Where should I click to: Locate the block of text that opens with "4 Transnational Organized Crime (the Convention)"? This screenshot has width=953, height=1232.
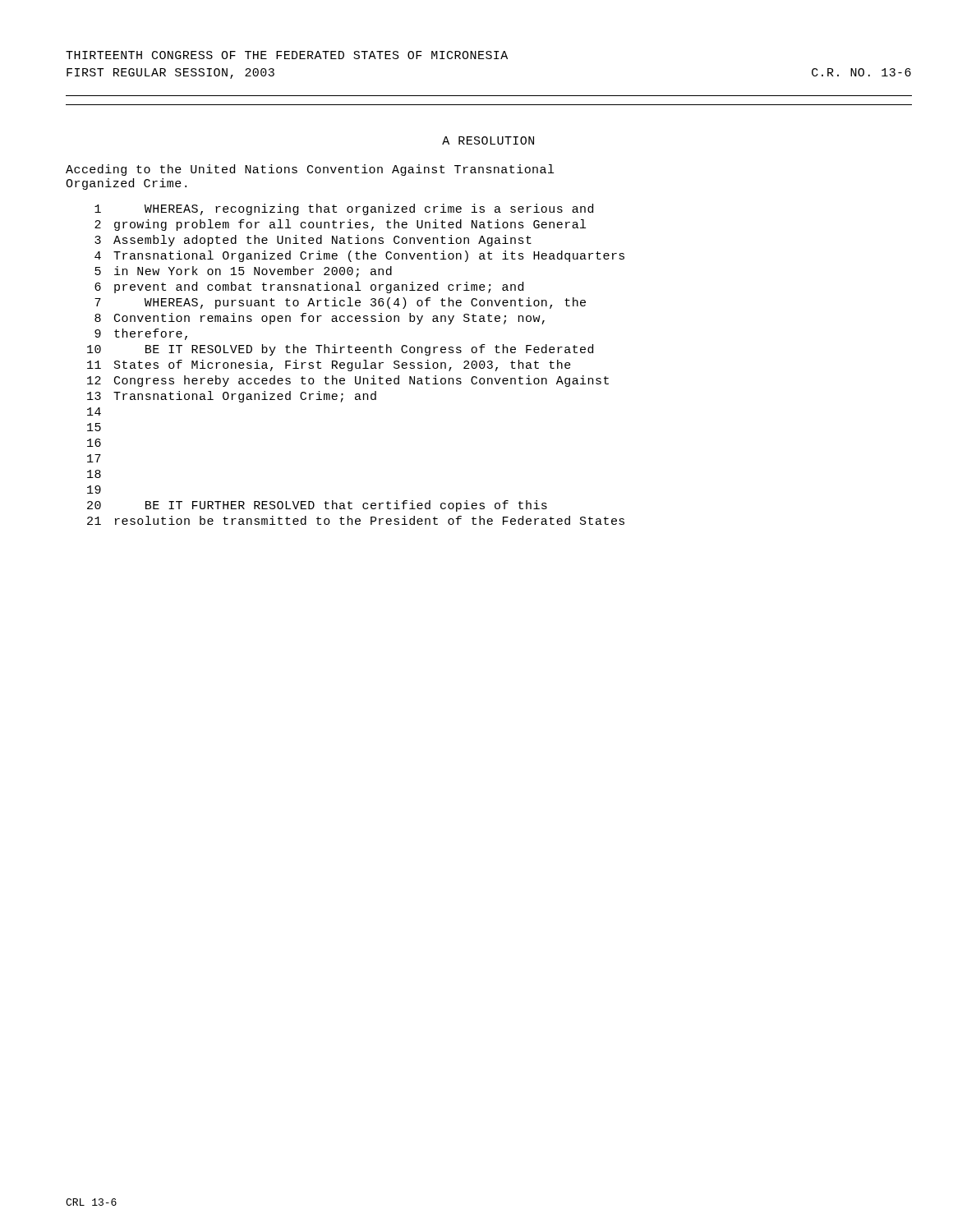489,257
